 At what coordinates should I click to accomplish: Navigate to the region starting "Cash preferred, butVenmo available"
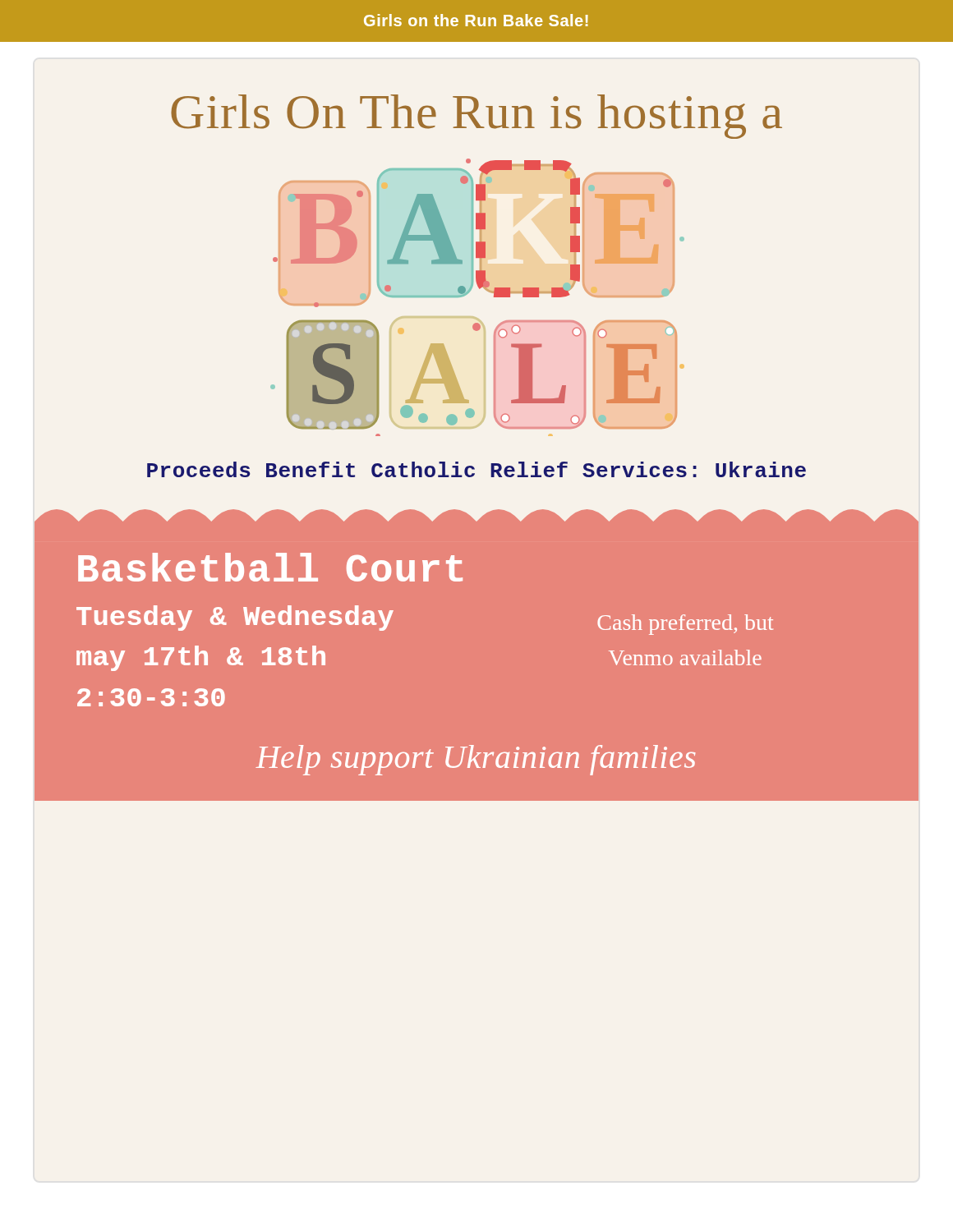click(685, 640)
